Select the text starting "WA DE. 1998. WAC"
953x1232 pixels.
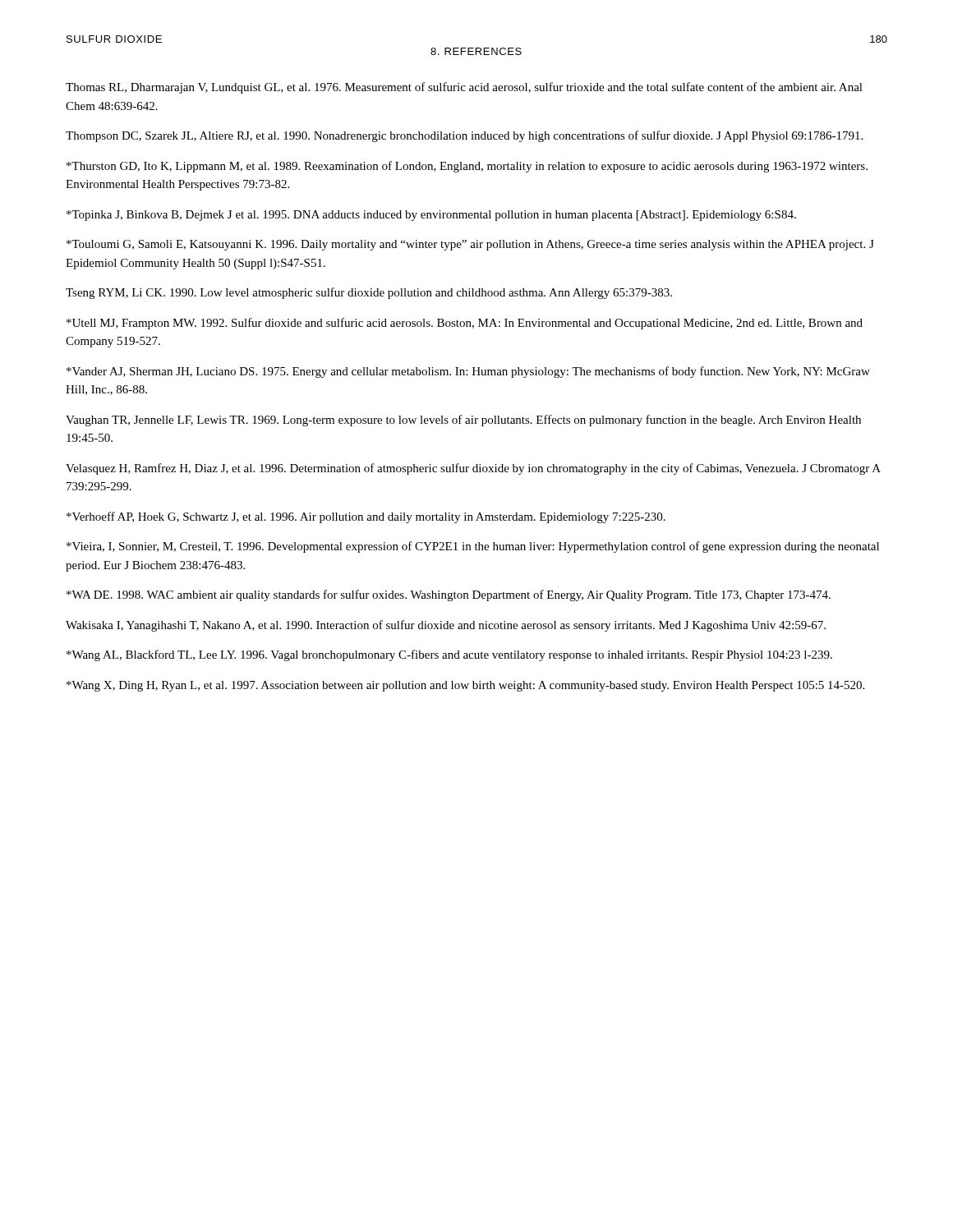coord(449,595)
